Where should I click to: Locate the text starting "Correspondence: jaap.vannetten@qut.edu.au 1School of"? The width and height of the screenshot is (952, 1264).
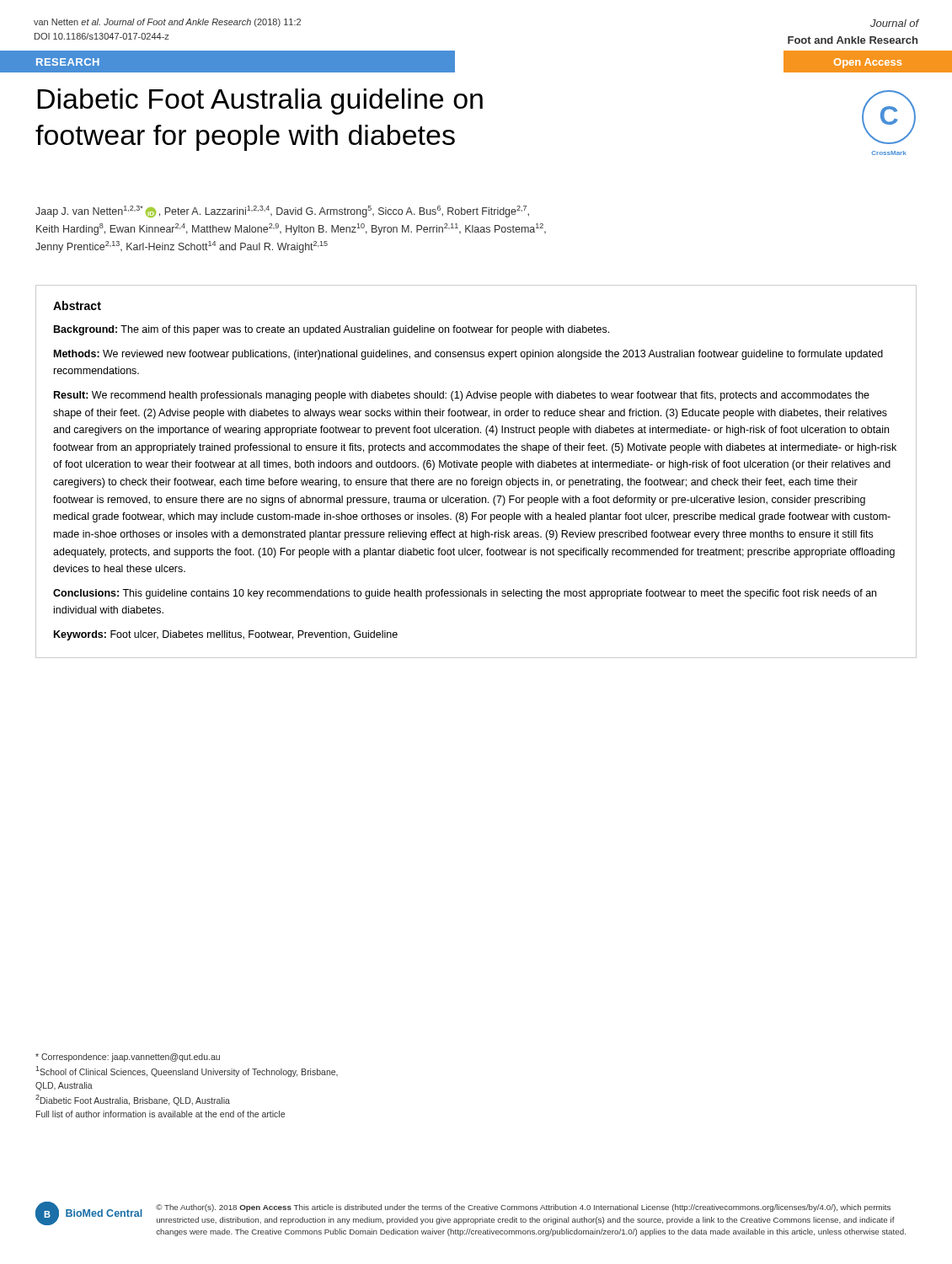(x=187, y=1085)
